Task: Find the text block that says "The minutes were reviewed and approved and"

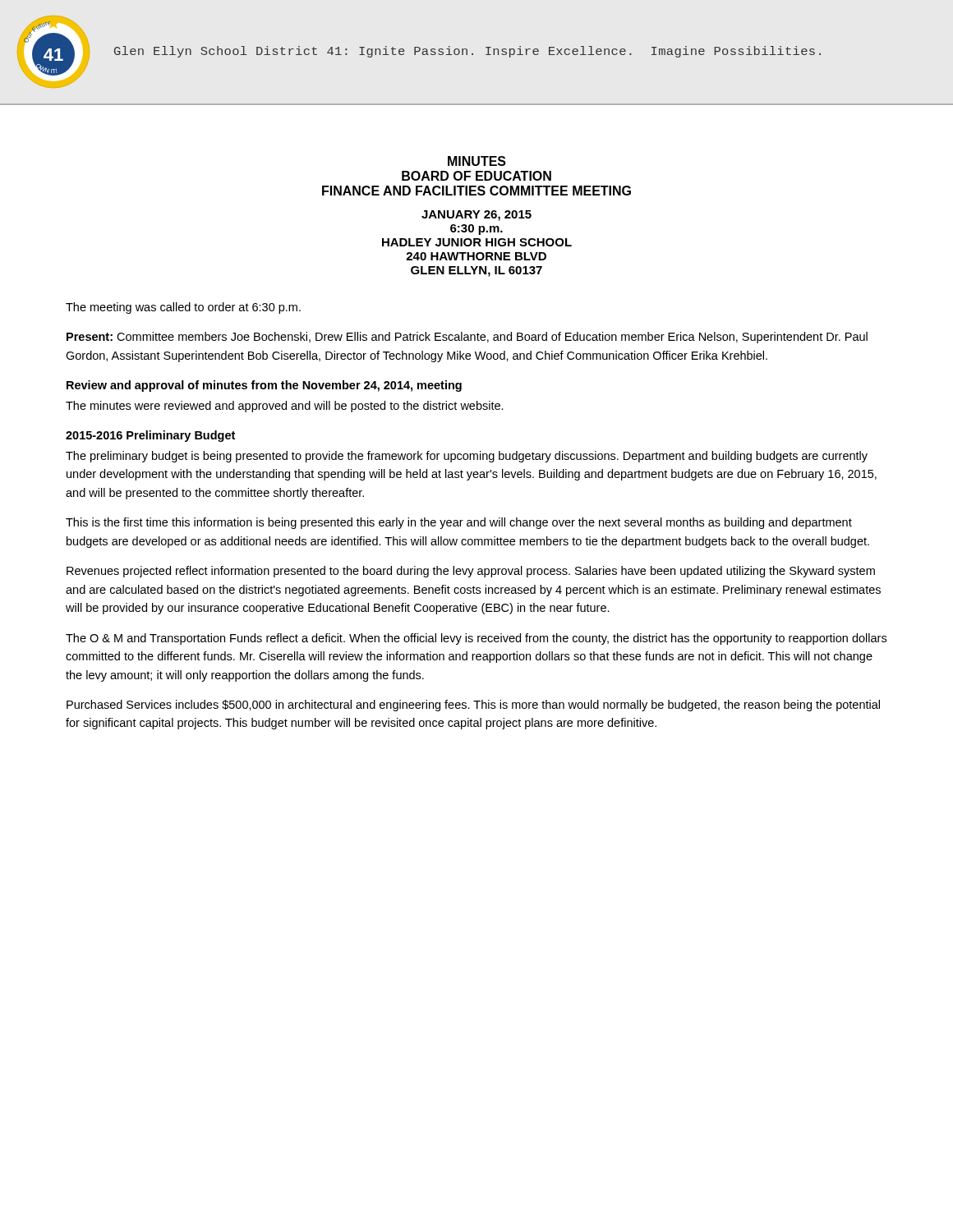Action: pos(285,406)
